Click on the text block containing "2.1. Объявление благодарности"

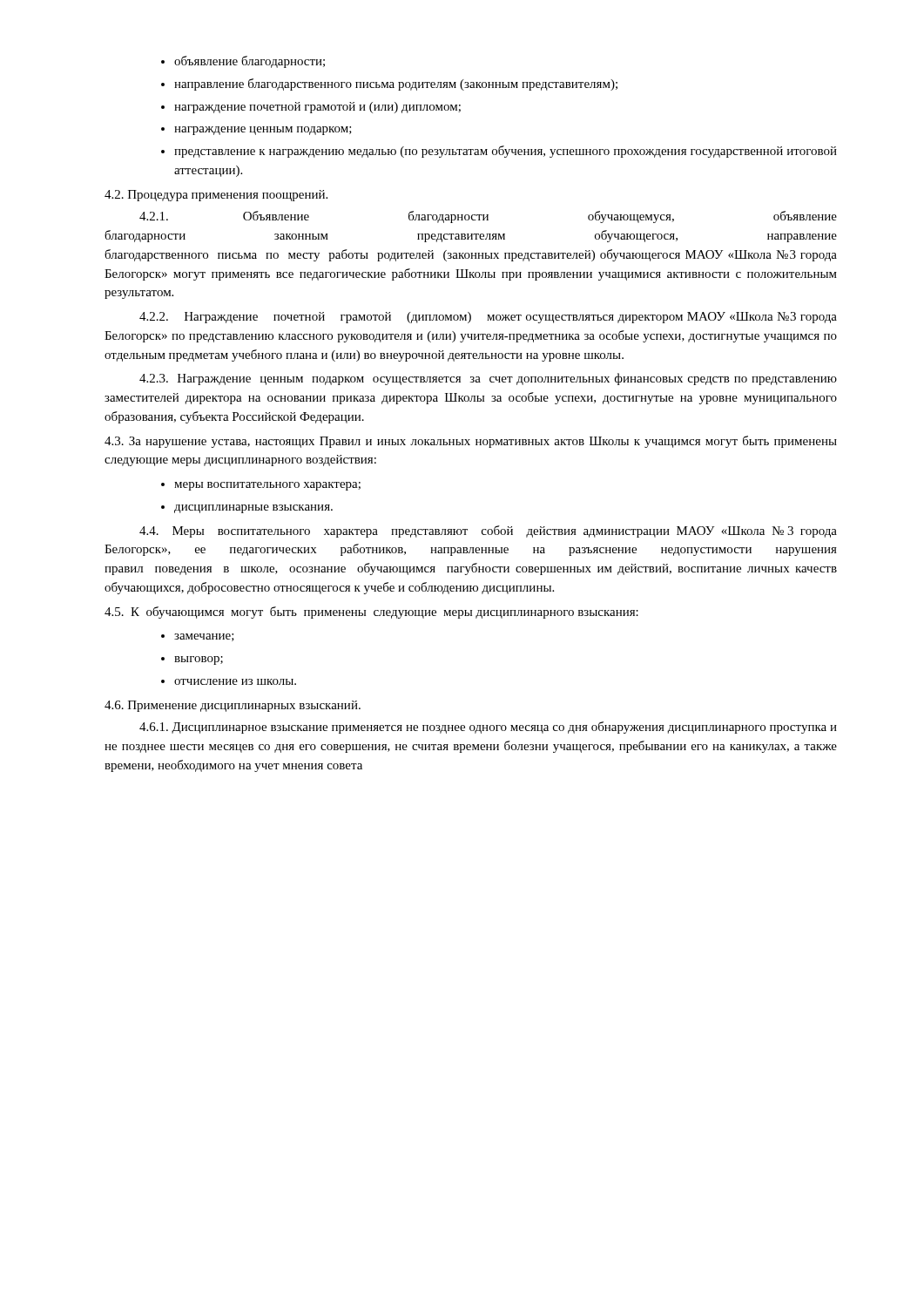pos(471,255)
